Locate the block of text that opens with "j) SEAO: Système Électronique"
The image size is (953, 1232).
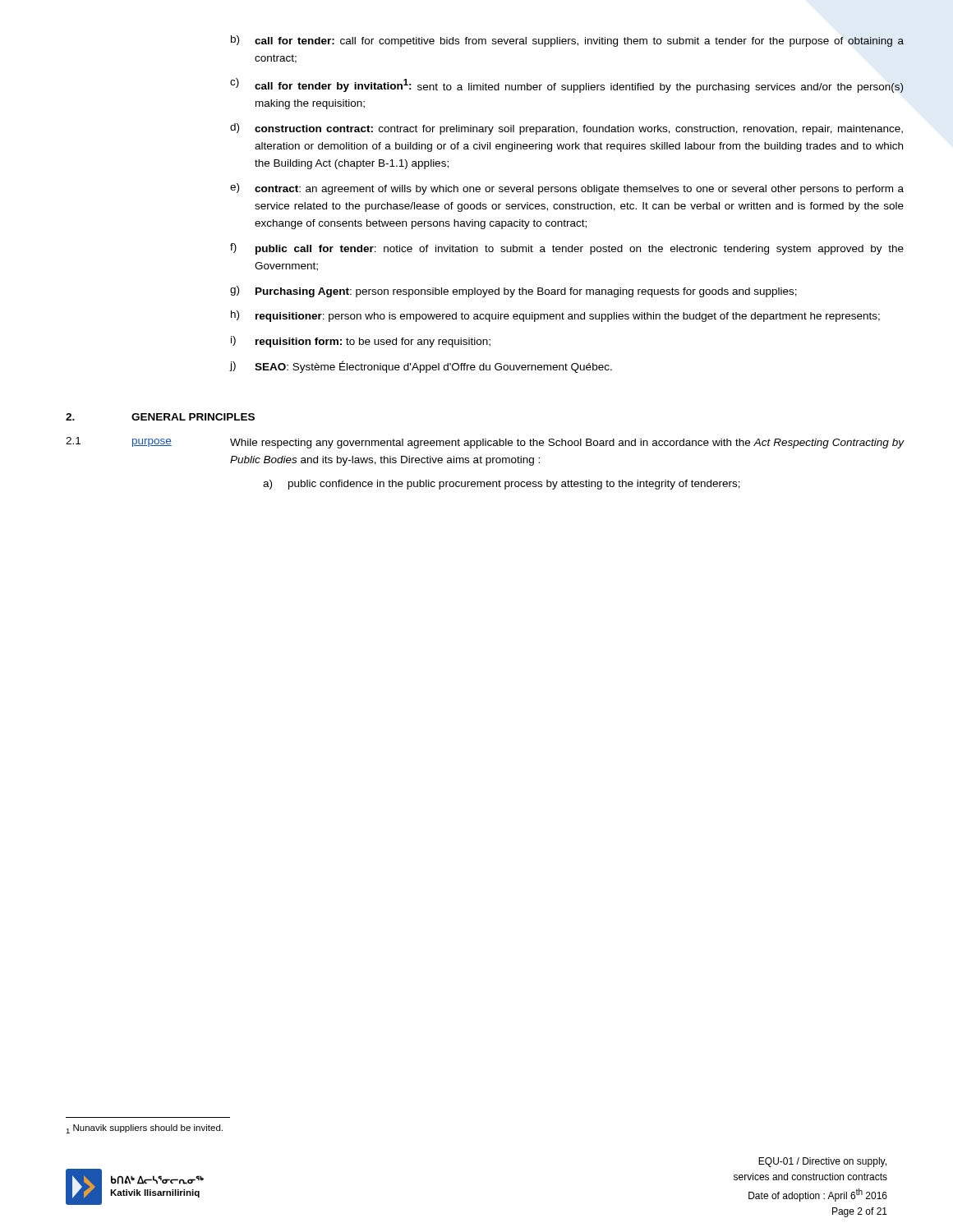click(567, 368)
